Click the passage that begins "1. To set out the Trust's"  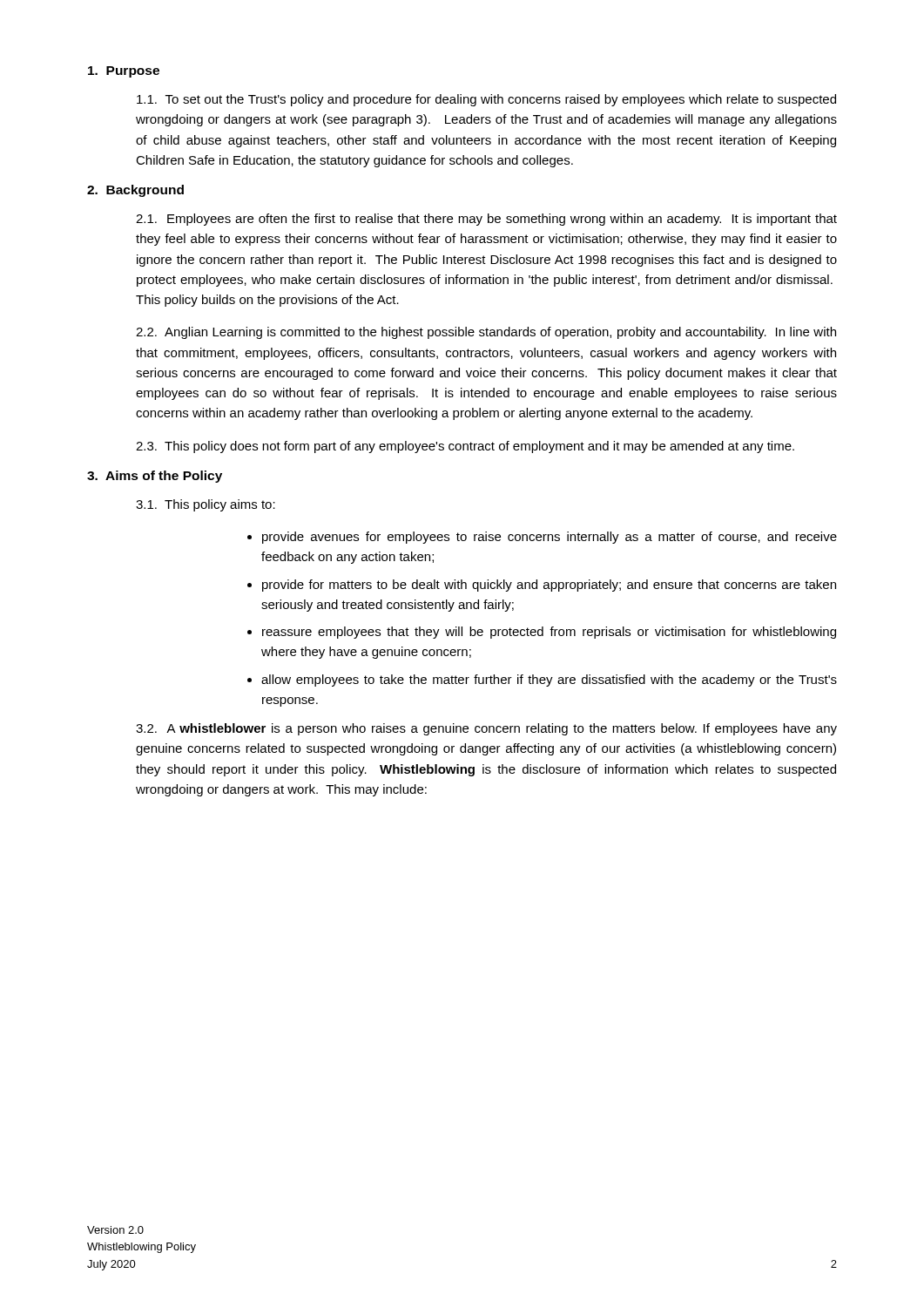pos(462,129)
